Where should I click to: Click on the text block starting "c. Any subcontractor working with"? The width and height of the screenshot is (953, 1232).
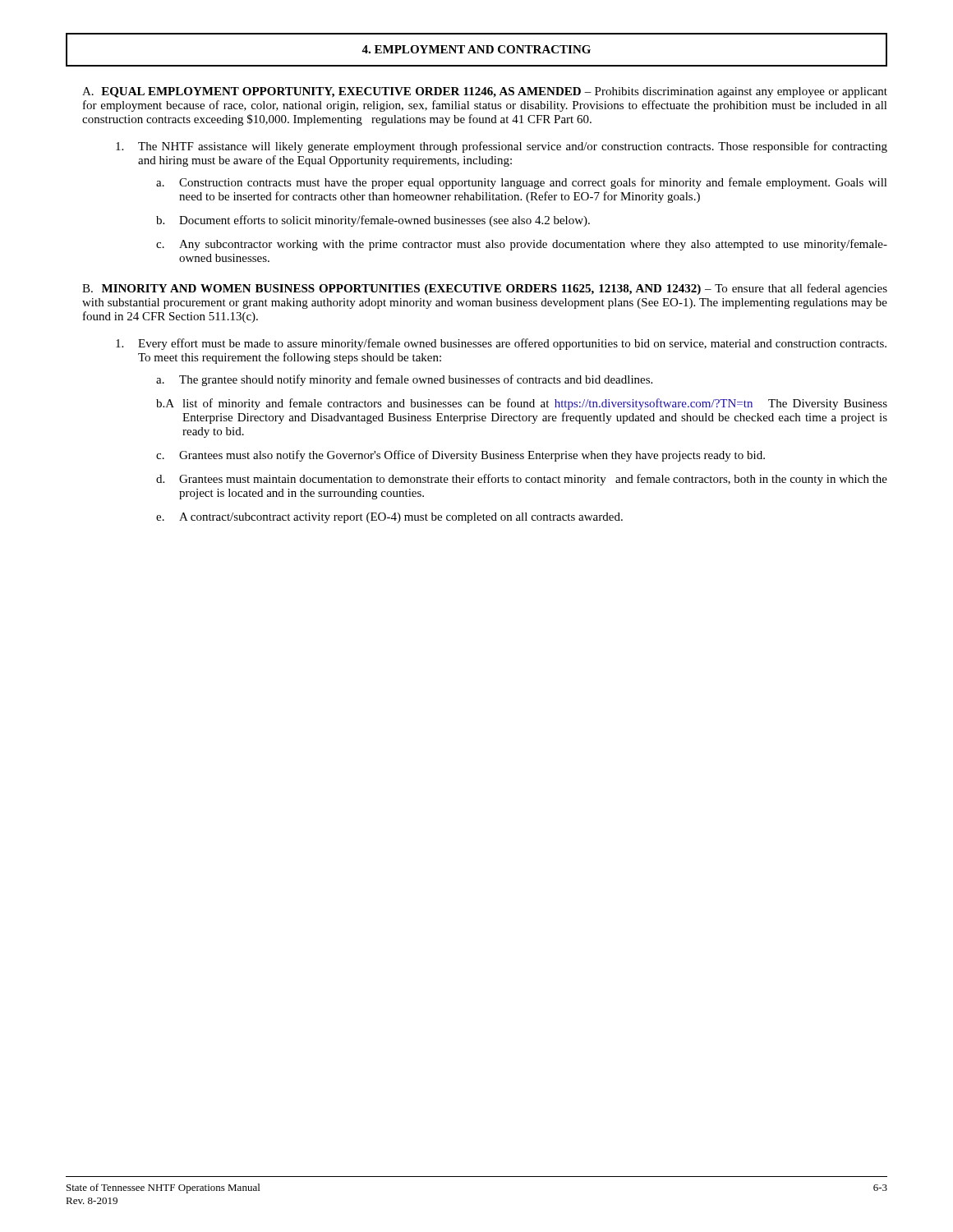coord(522,251)
